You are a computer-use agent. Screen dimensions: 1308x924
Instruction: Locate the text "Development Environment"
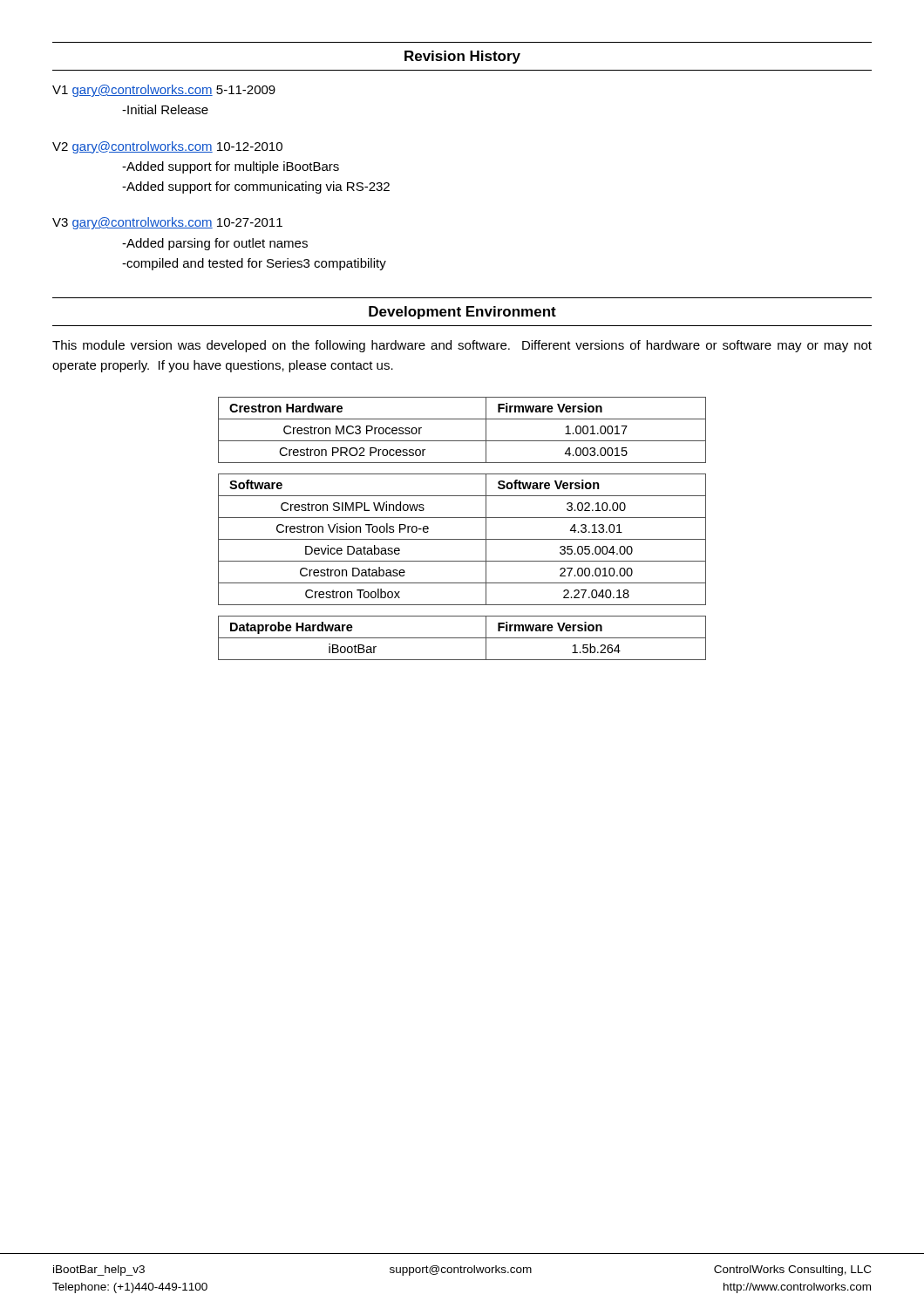(462, 315)
